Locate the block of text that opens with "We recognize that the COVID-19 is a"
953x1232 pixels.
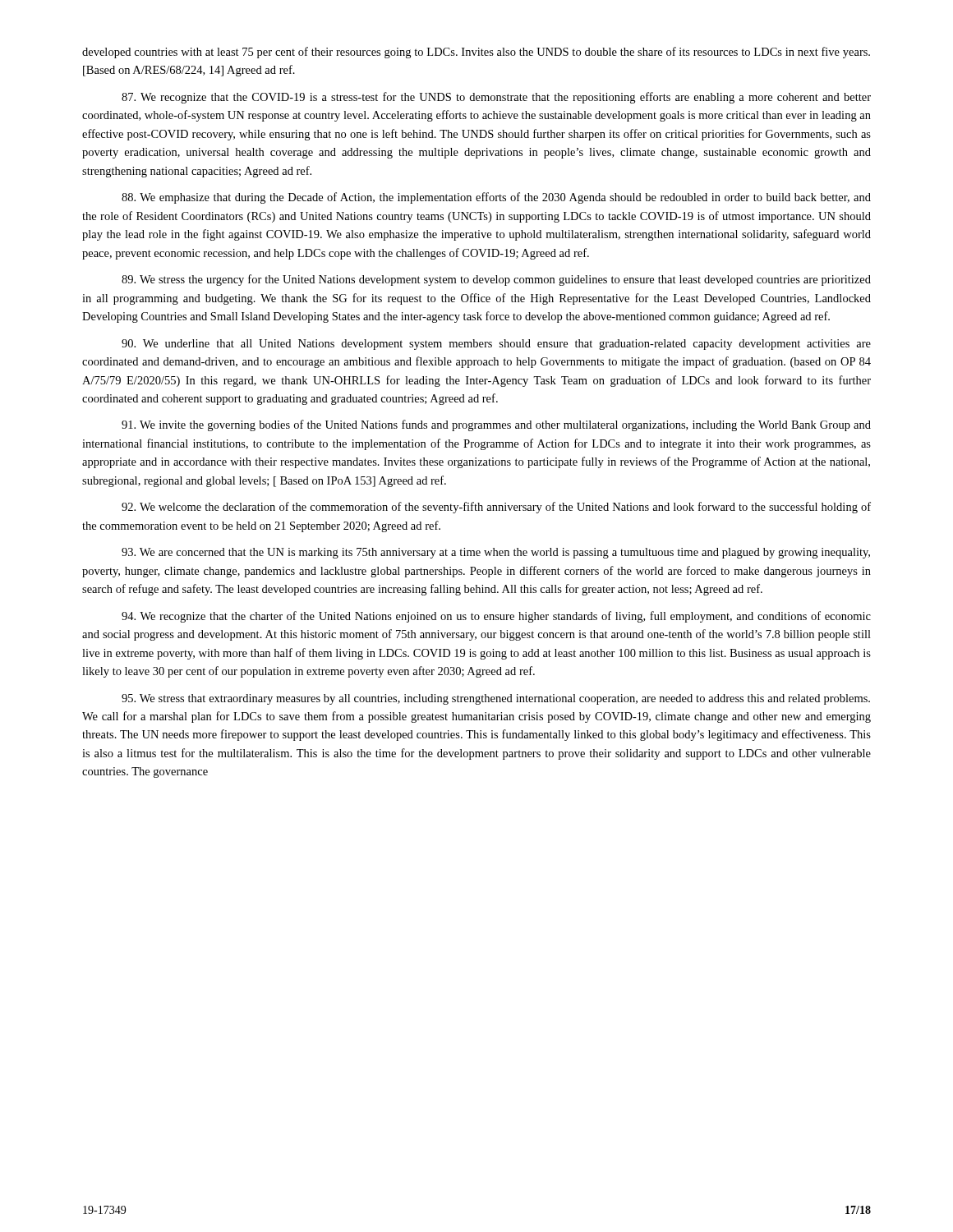pyautogui.click(x=476, y=134)
